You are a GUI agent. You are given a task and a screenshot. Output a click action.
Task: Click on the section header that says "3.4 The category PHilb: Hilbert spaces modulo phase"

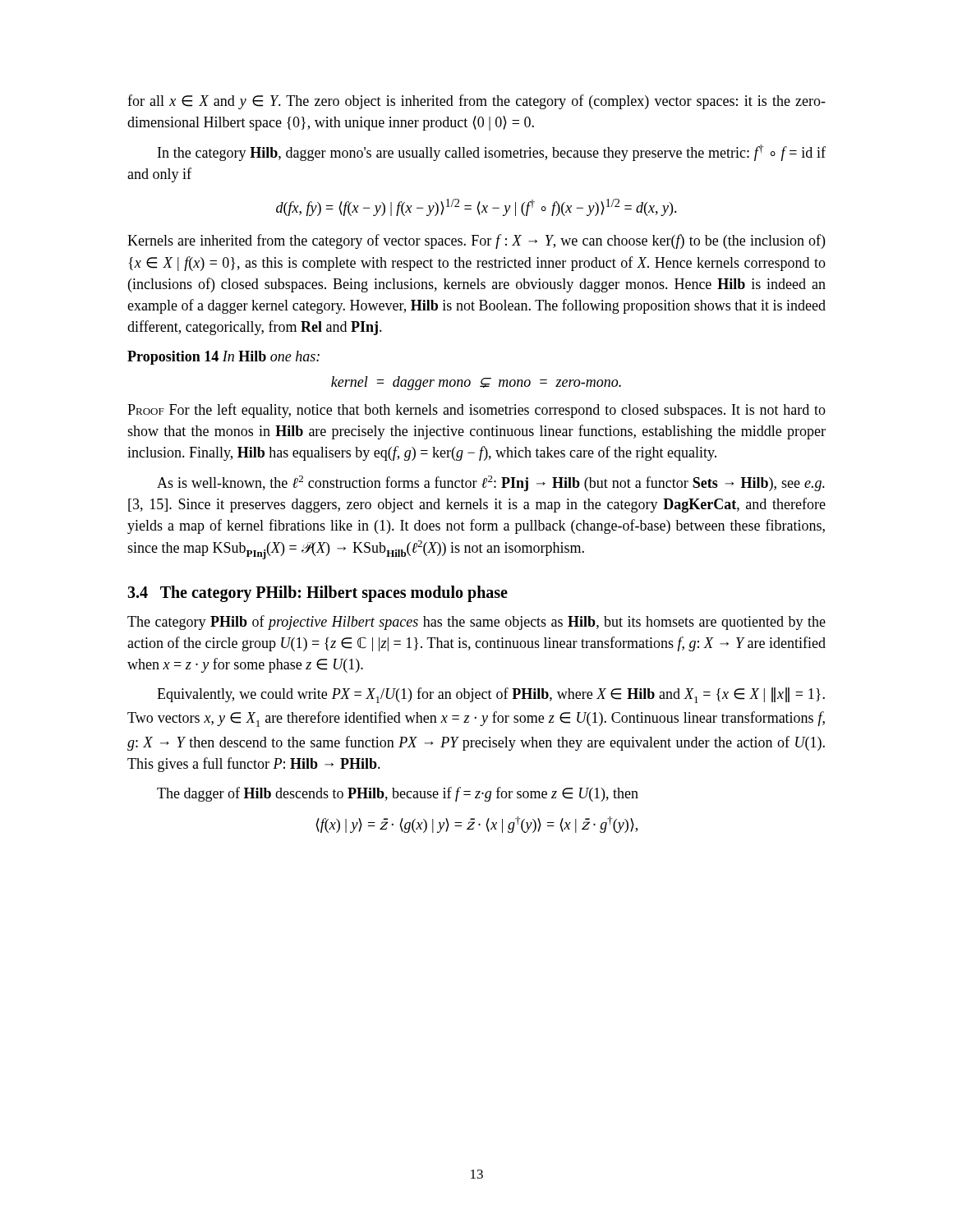point(317,592)
